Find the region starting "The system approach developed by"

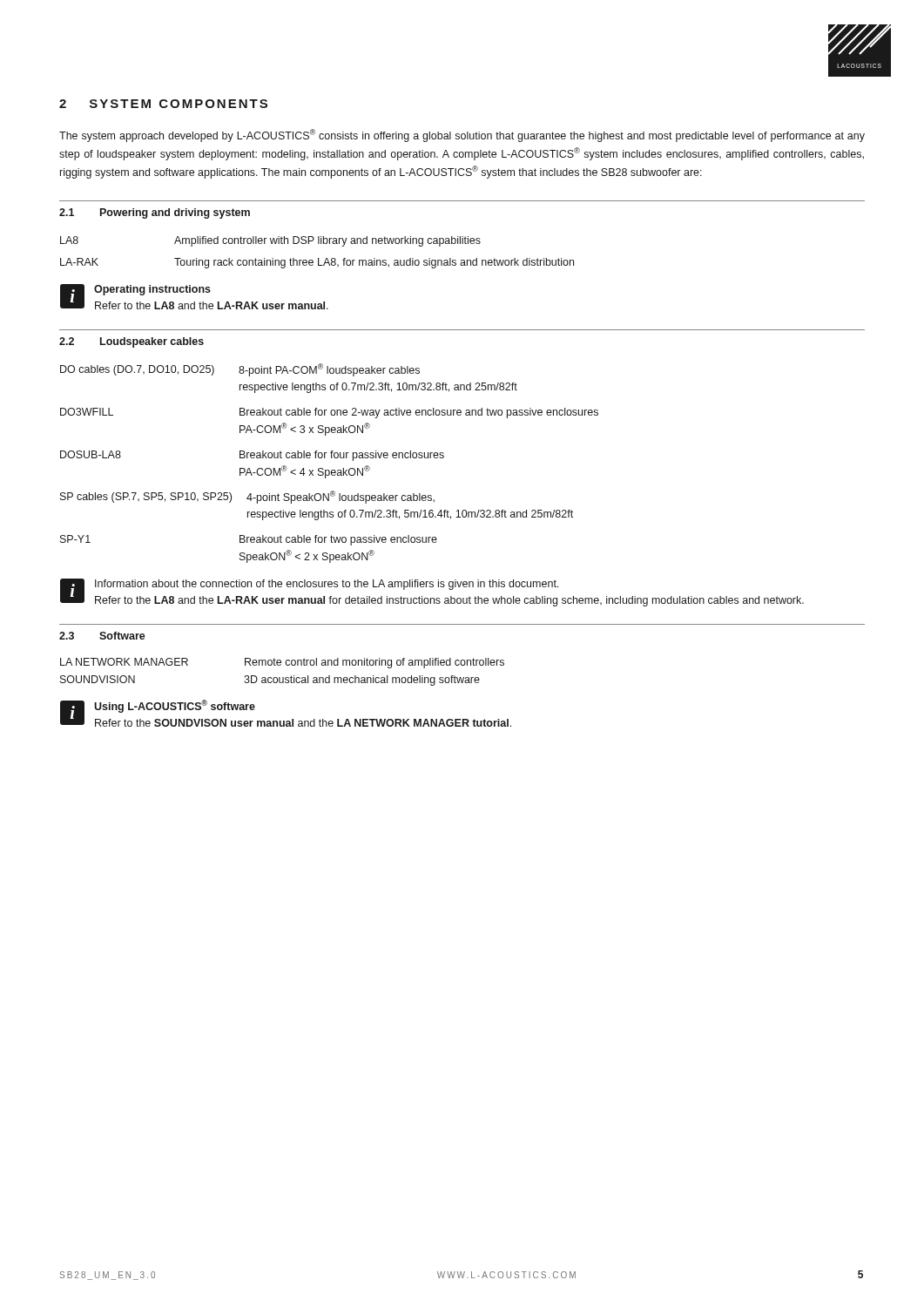click(462, 154)
